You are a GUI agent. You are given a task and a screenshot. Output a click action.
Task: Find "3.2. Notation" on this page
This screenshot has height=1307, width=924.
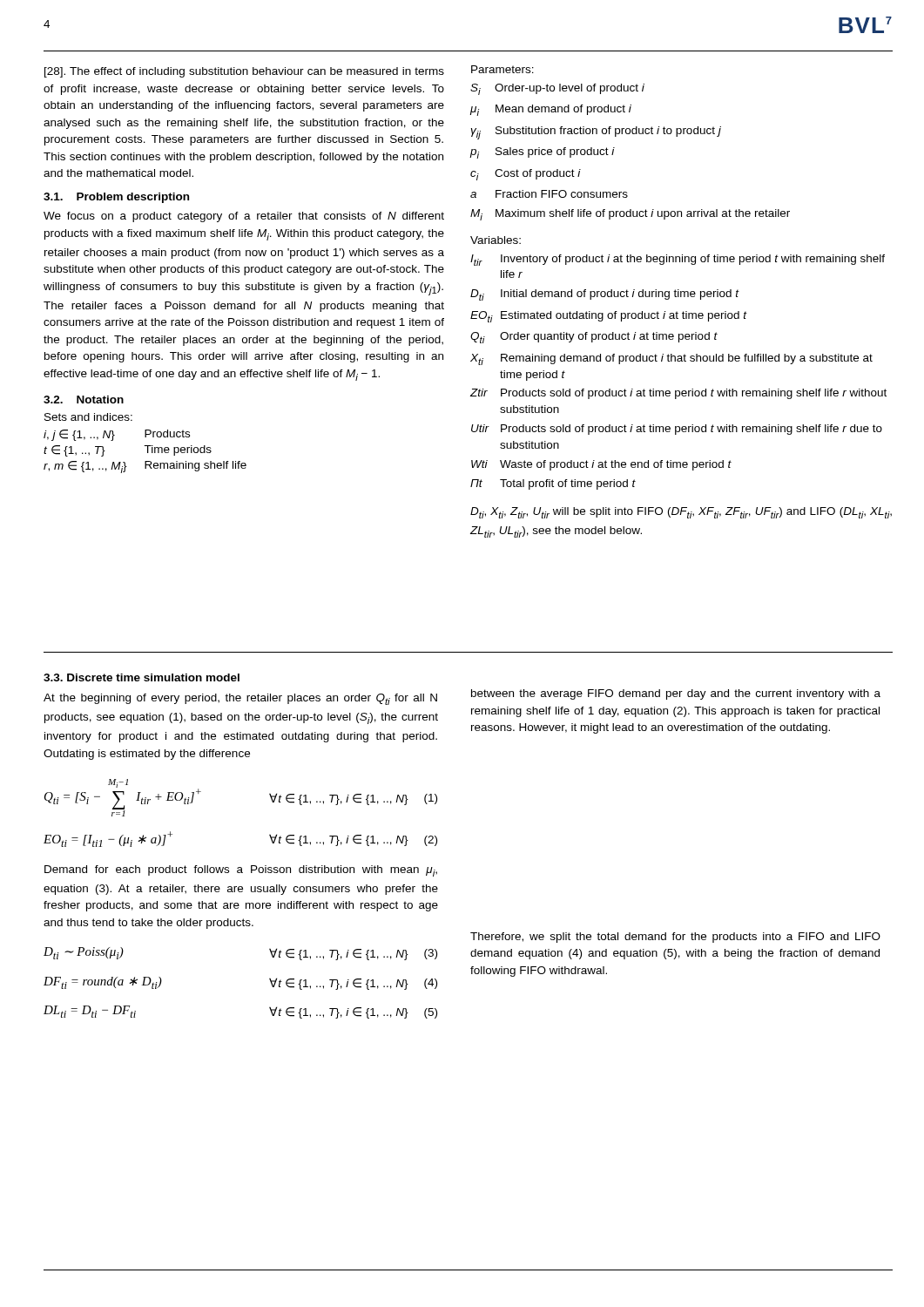point(84,399)
